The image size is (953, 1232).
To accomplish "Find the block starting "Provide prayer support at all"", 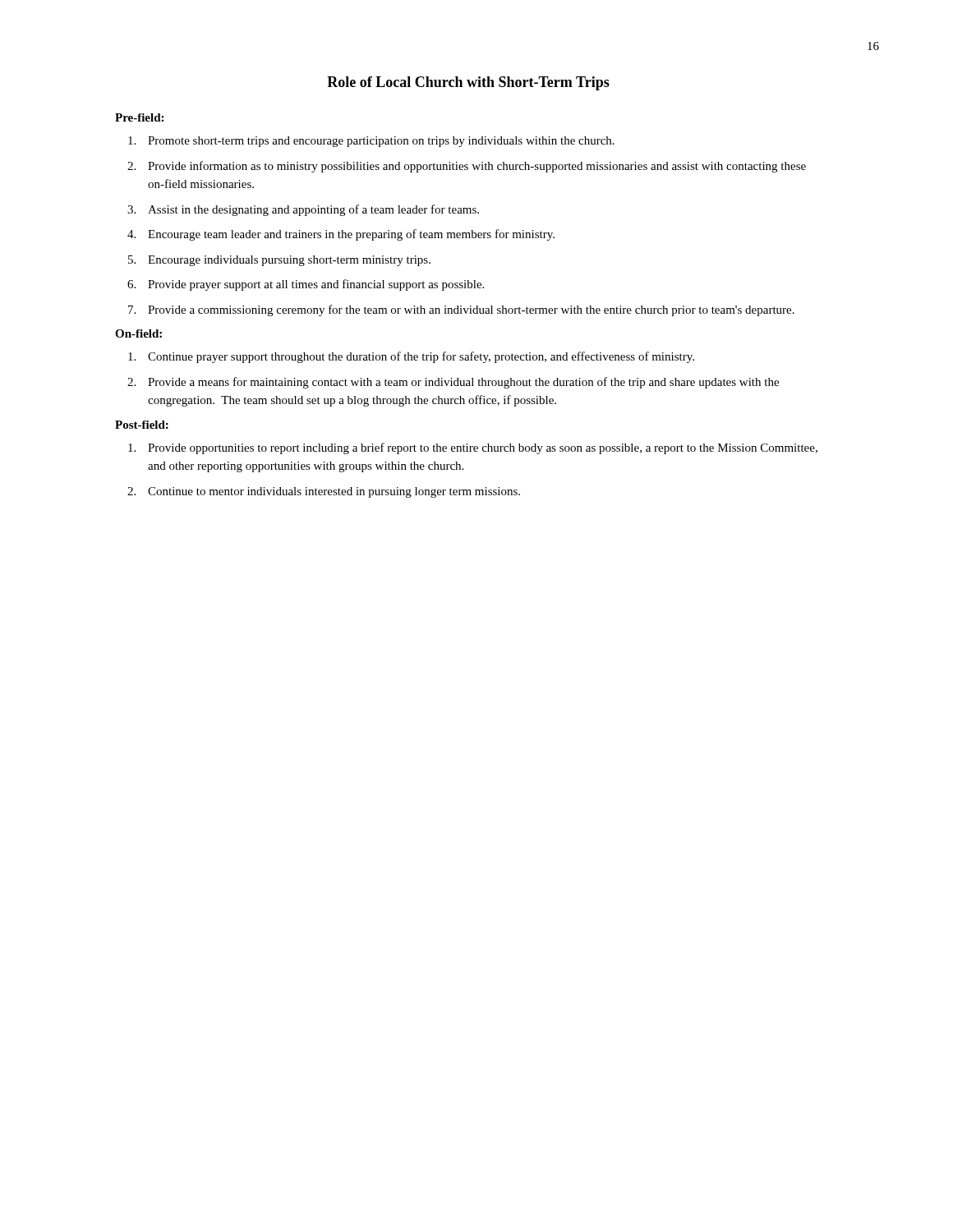I will click(481, 284).
